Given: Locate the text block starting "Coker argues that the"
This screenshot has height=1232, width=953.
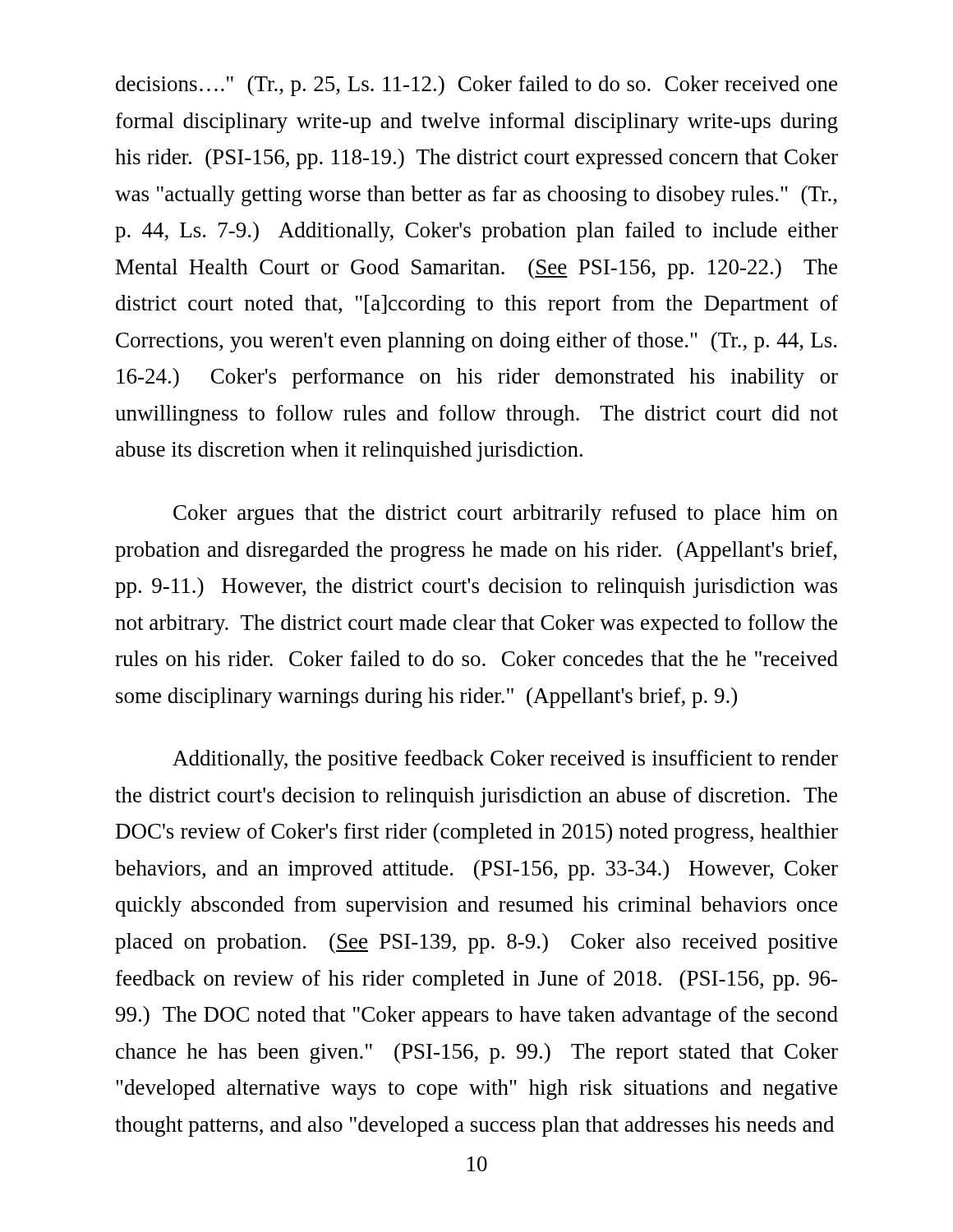Looking at the screenshot, I should pyautogui.click(x=476, y=604).
